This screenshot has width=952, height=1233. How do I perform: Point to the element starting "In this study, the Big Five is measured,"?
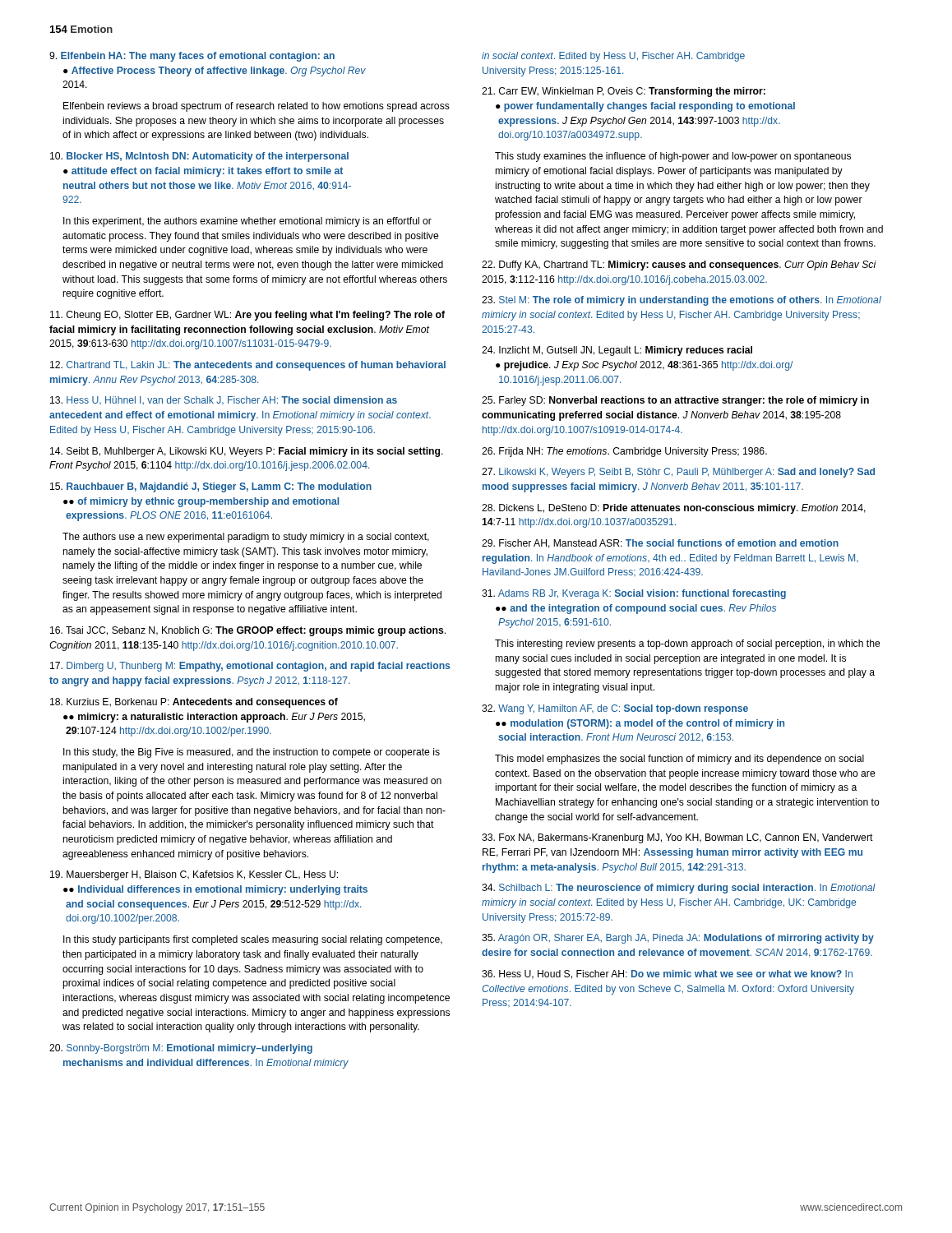254,803
